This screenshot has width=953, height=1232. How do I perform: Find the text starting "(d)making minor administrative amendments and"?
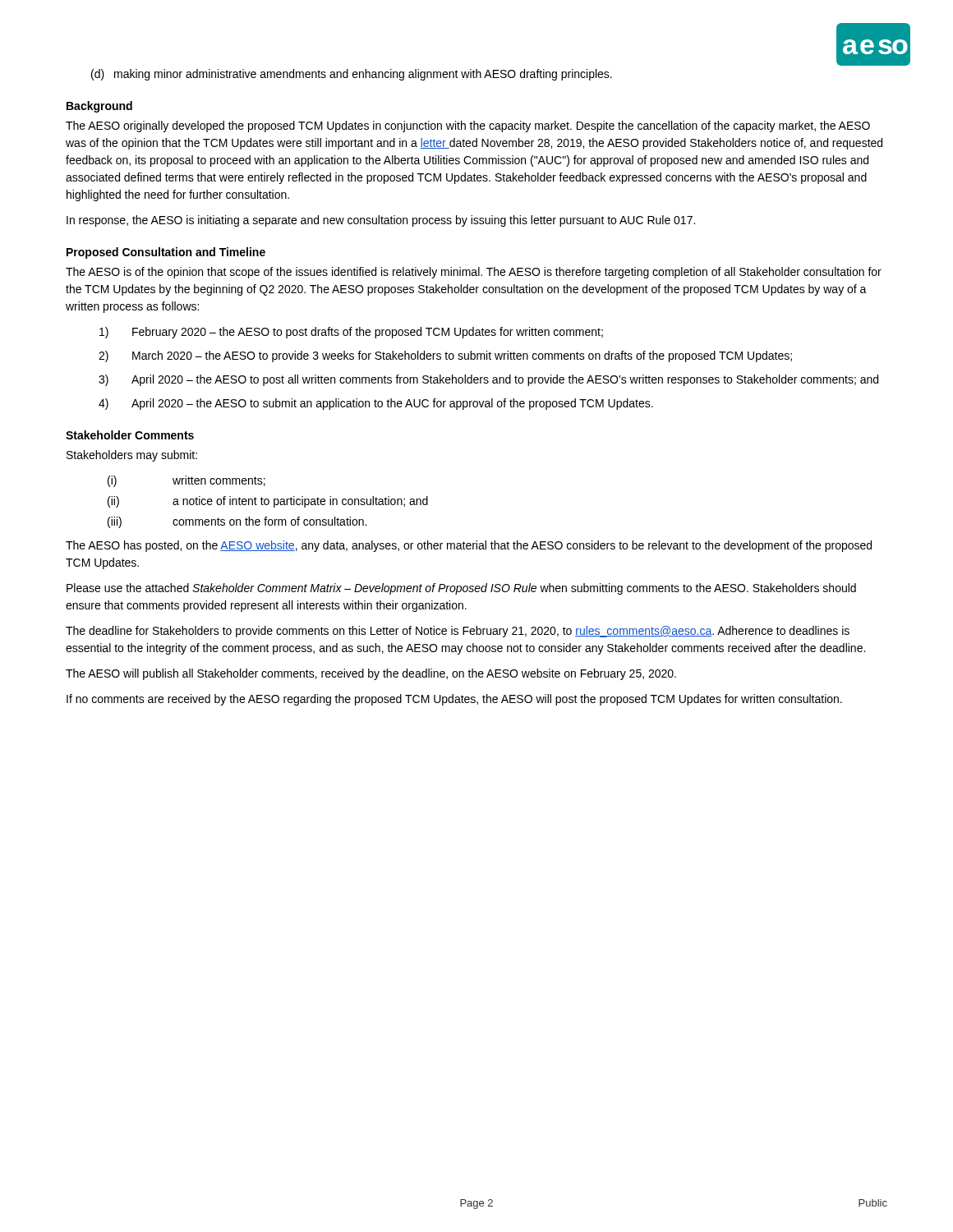[x=486, y=74]
